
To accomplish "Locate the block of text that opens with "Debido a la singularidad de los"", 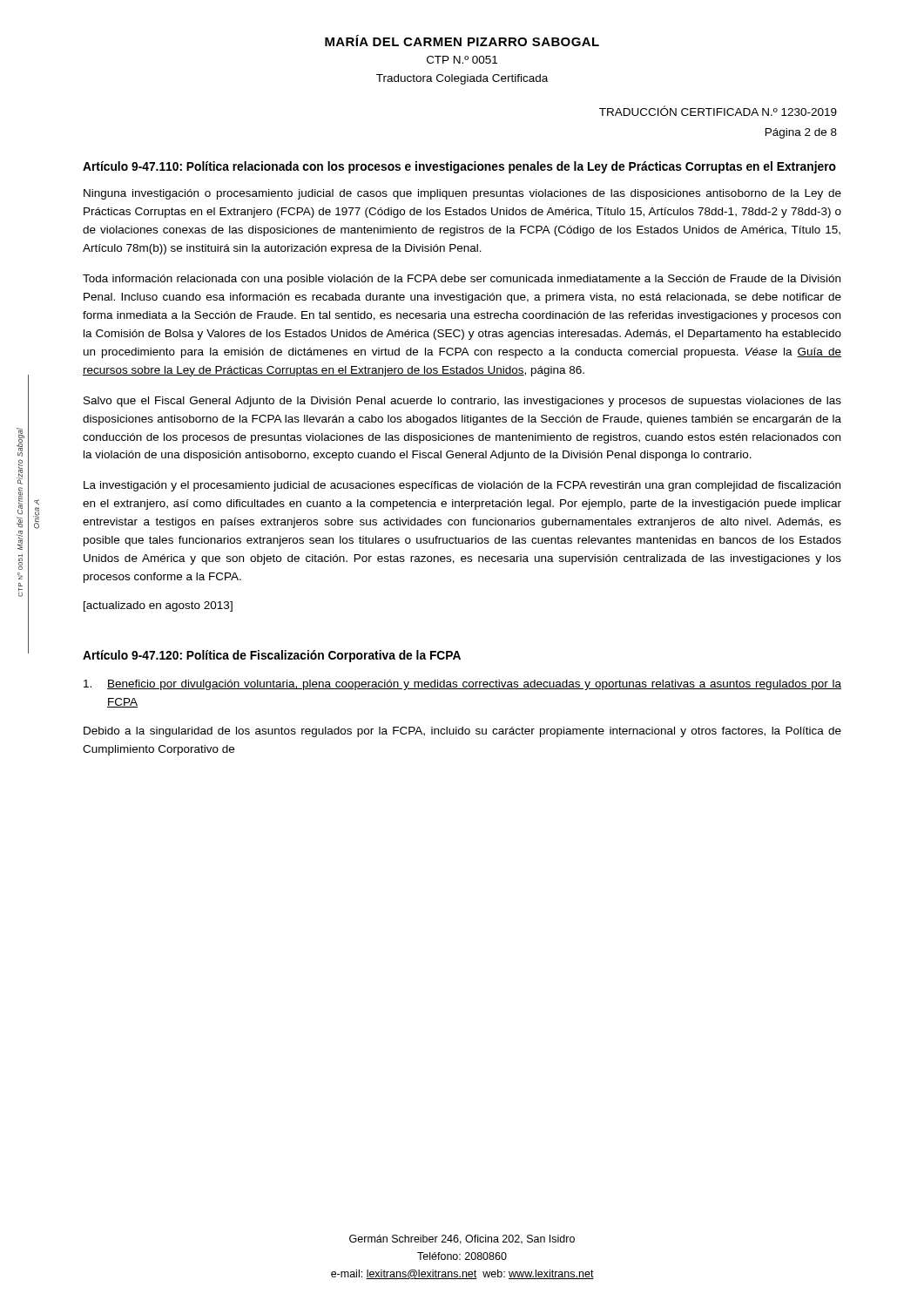I will tap(462, 740).
